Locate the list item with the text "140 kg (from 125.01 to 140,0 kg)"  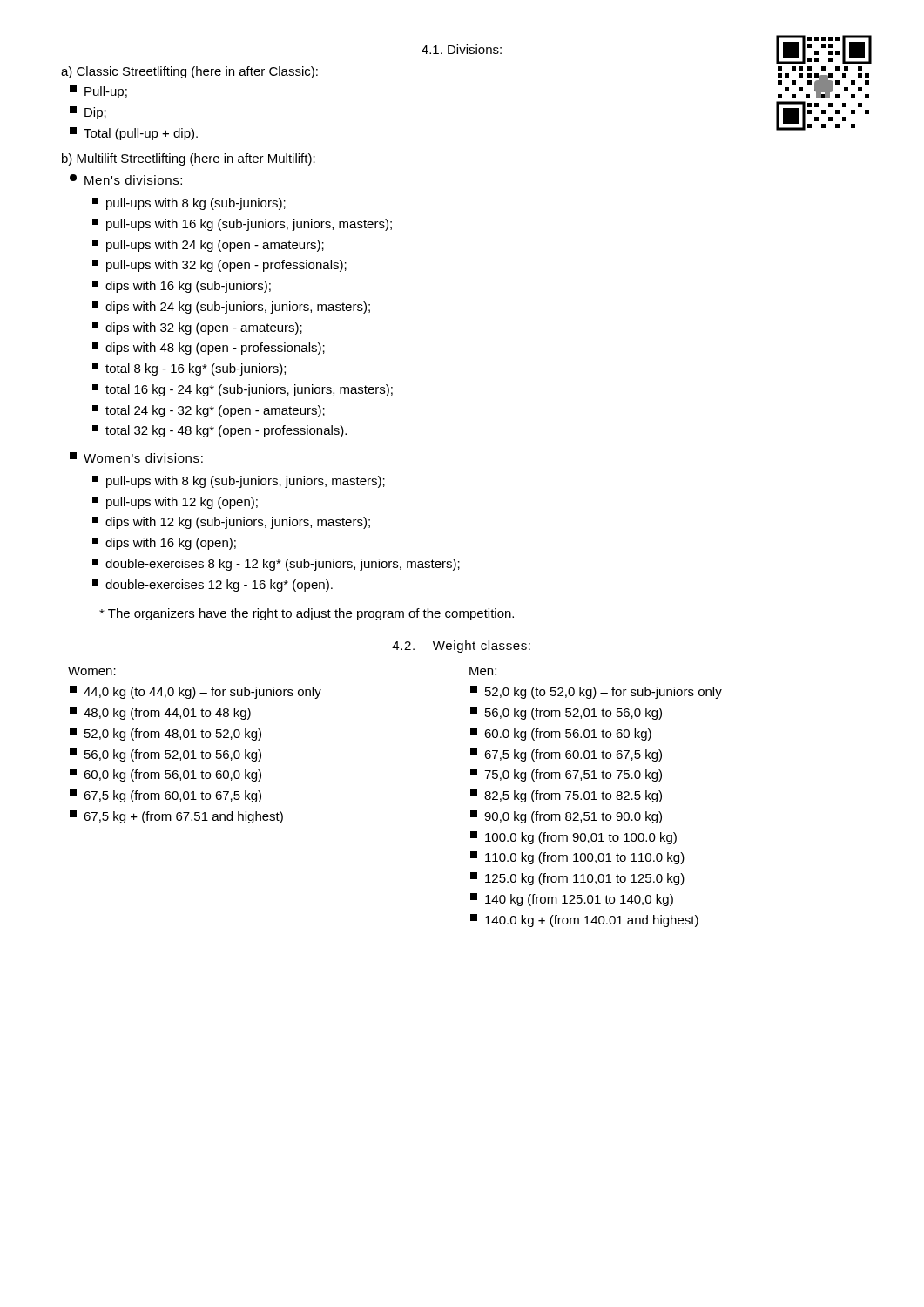click(x=572, y=899)
